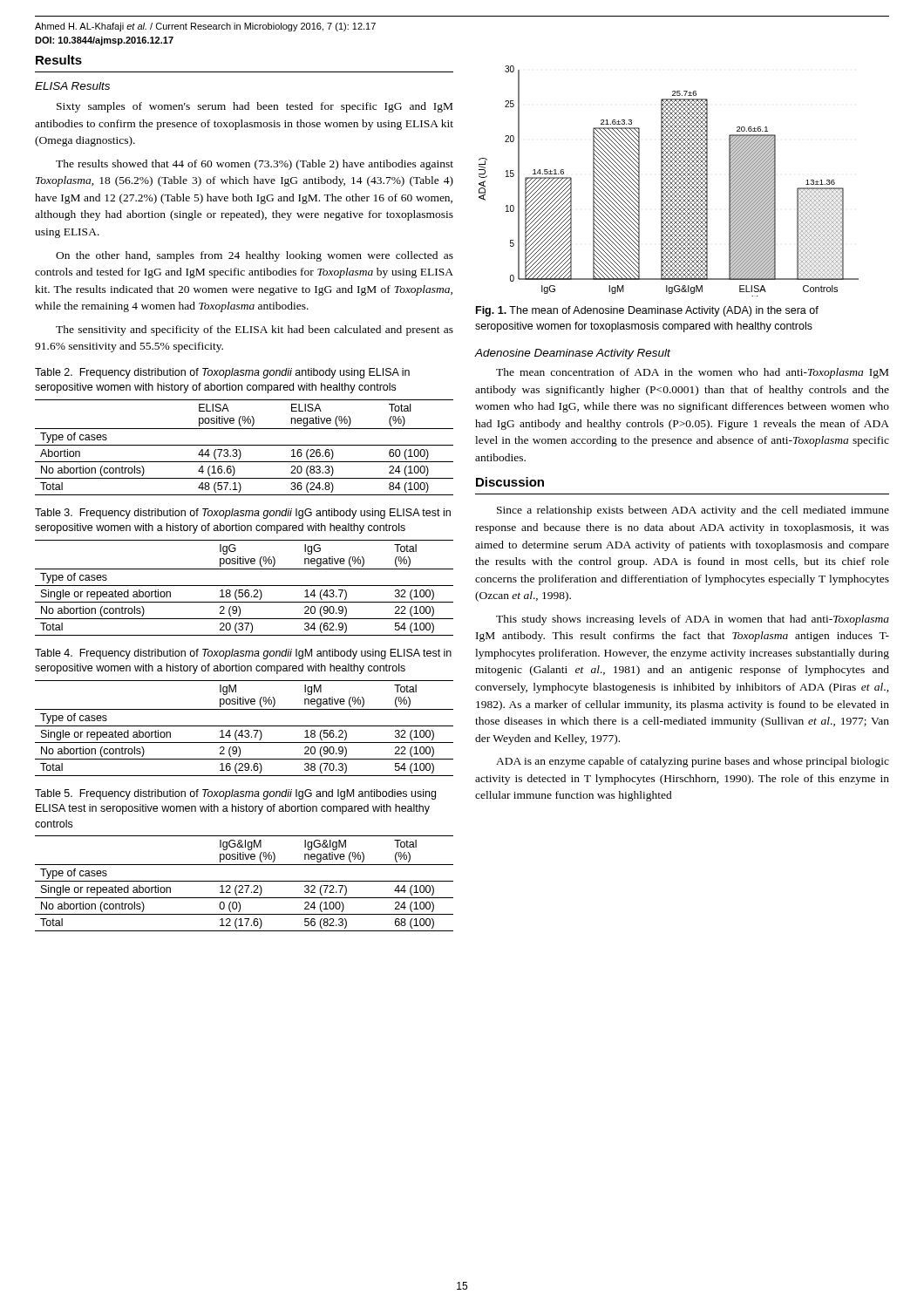Point to the text block starting "Adenosine Deaminase Activity Result"
Screen dimensions: 1308x924
tap(573, 353)
